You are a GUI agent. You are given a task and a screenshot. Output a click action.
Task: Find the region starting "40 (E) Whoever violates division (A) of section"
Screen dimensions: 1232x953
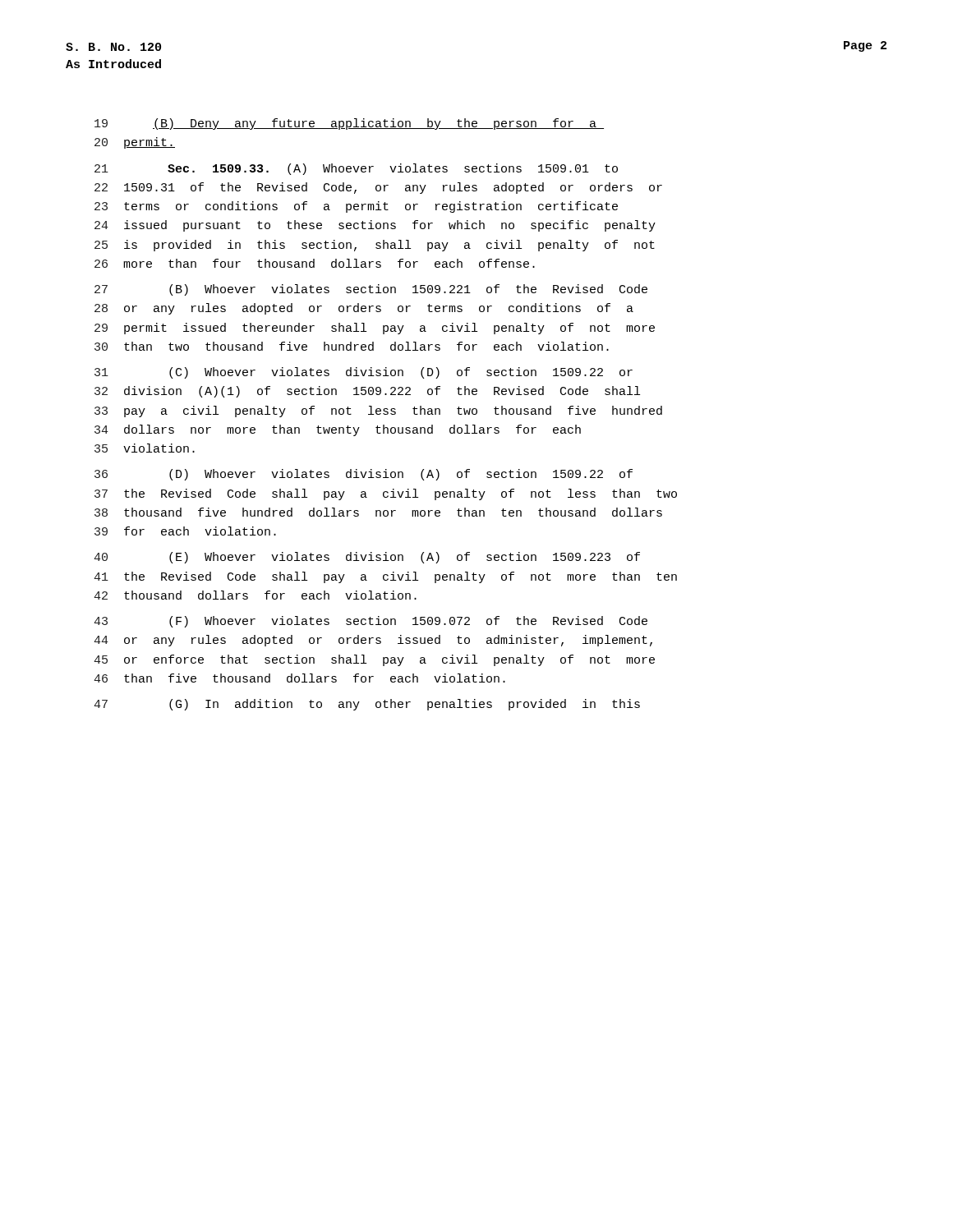(476, 578)
